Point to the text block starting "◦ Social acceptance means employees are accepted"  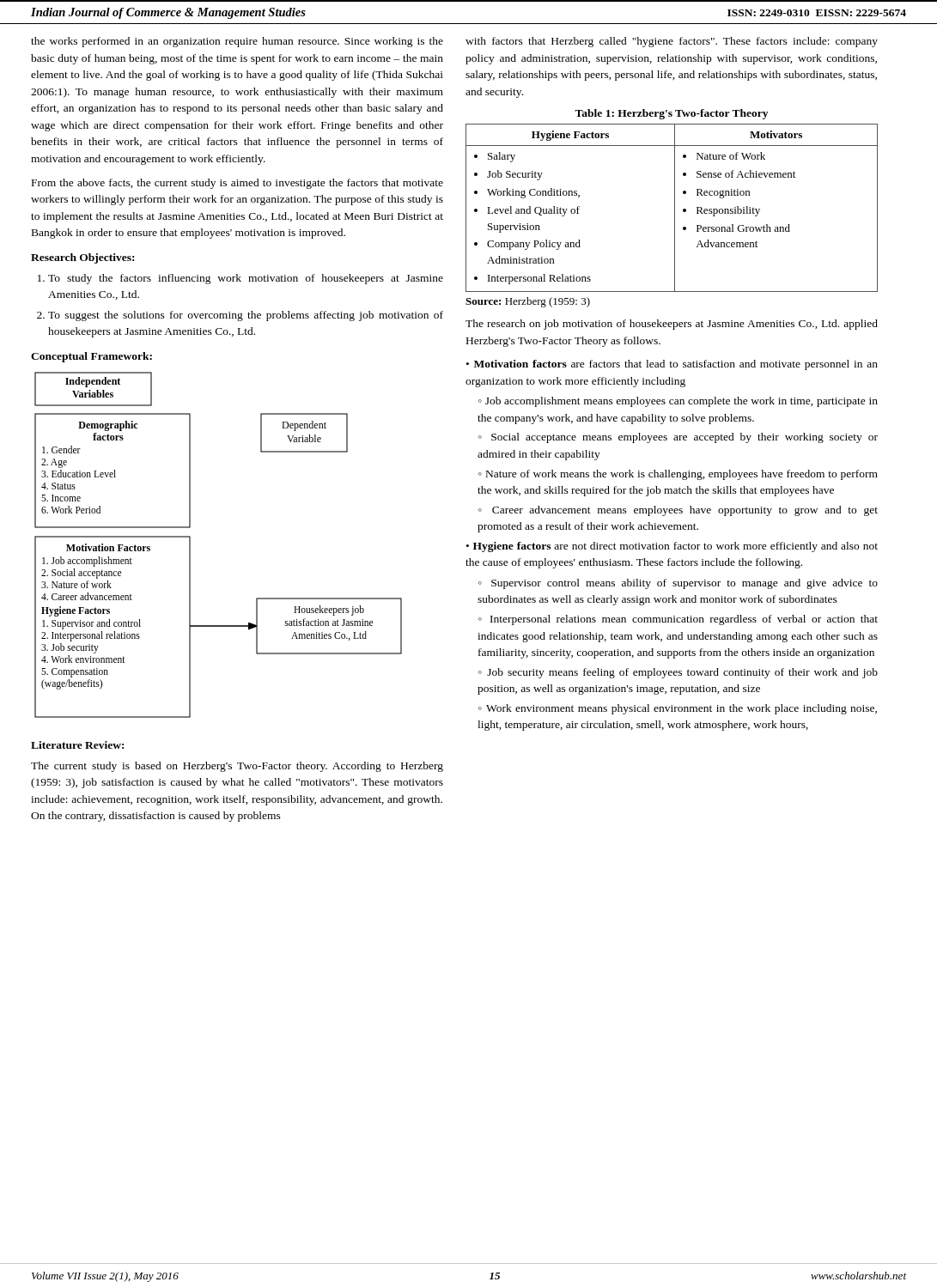click(x=678, y=445)
